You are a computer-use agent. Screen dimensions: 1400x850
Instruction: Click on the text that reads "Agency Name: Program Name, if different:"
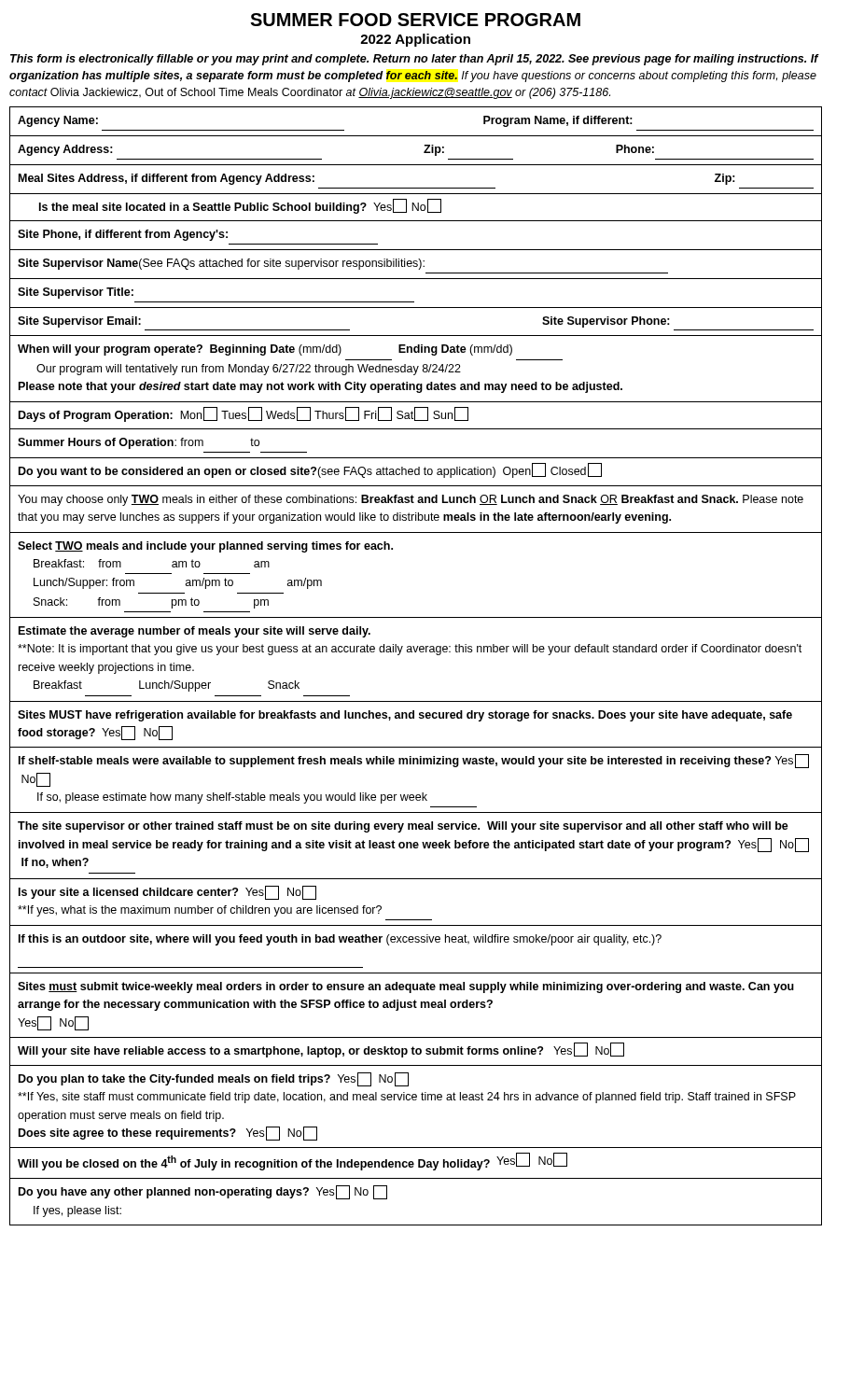(68, 121)
